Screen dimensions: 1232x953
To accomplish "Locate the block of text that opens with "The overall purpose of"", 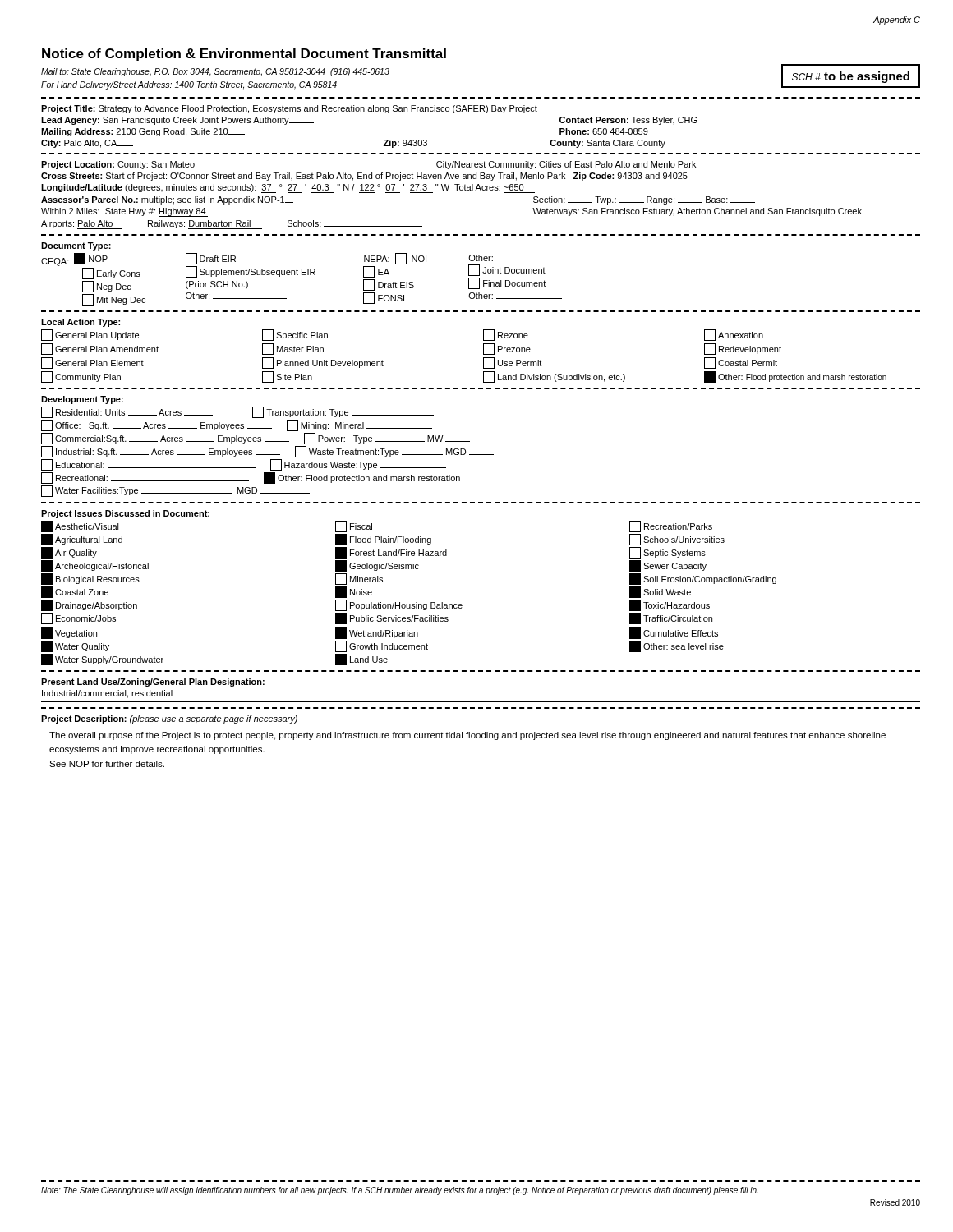I will click(468, 749).
